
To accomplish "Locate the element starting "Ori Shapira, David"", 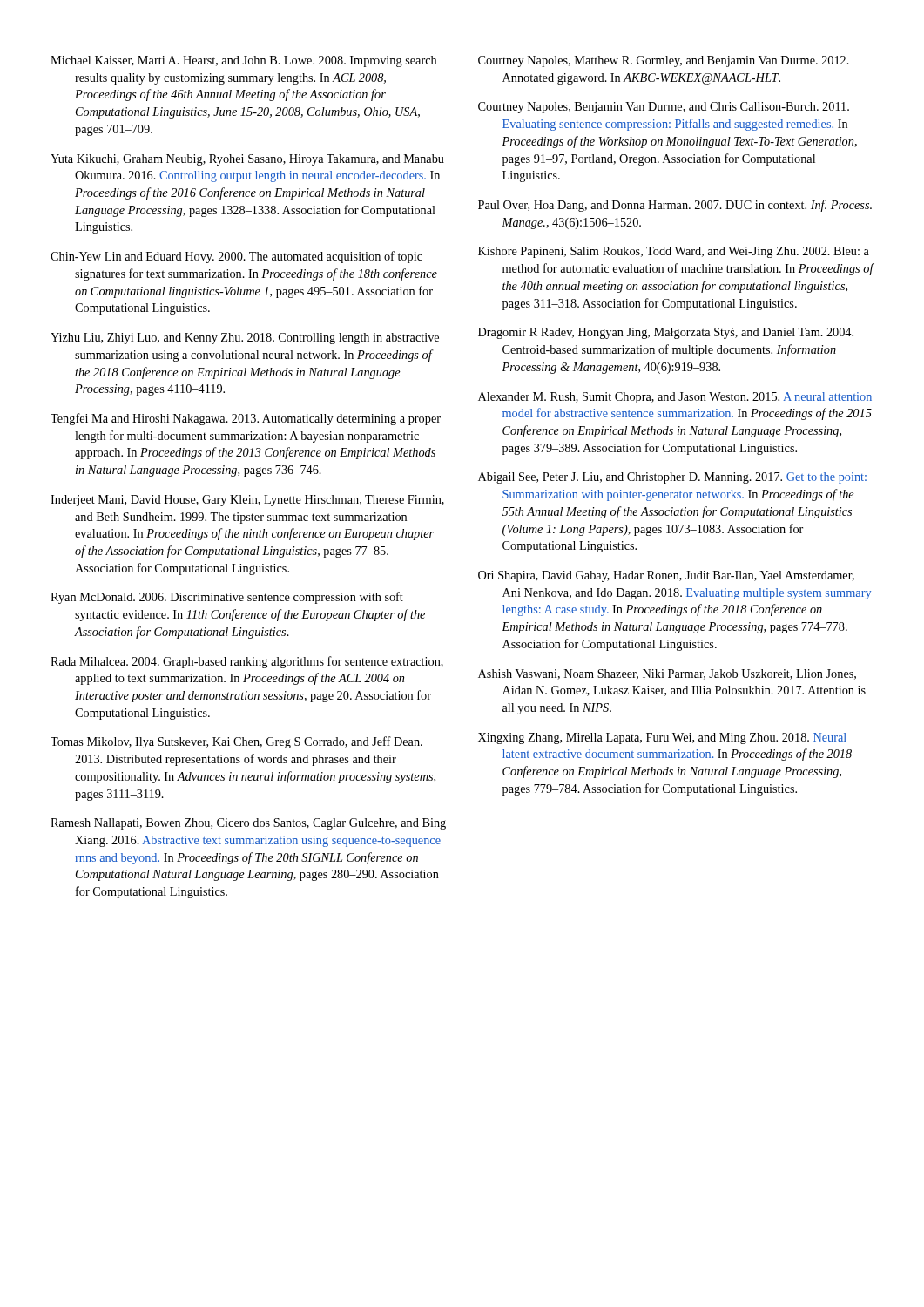I will [x=675, y=609].
